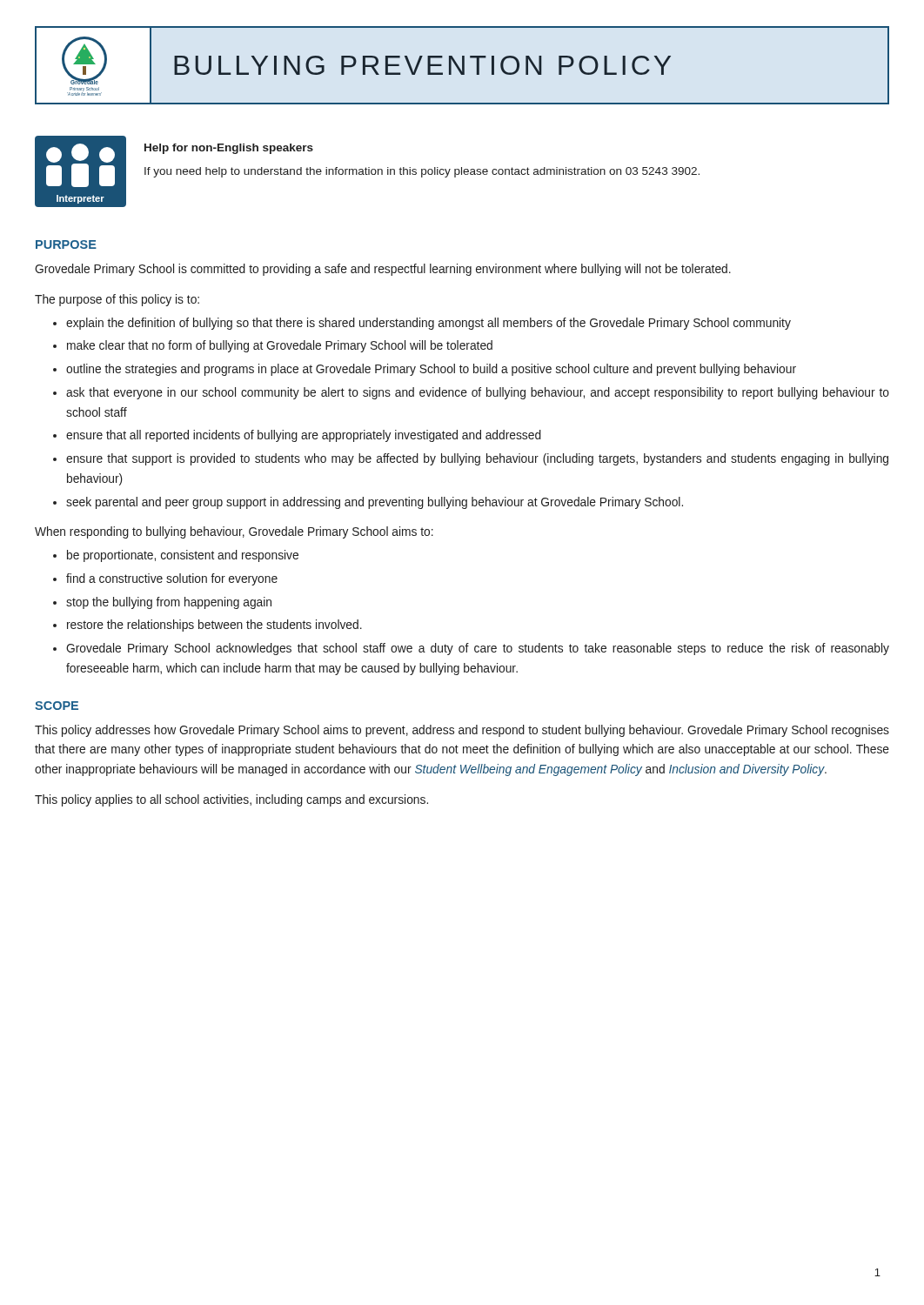The height and width of the screenshot is (1305, 924).
Task: Locate the block of text that opens with "ask that everyone in our school"
Action: (x=478, y=402)
